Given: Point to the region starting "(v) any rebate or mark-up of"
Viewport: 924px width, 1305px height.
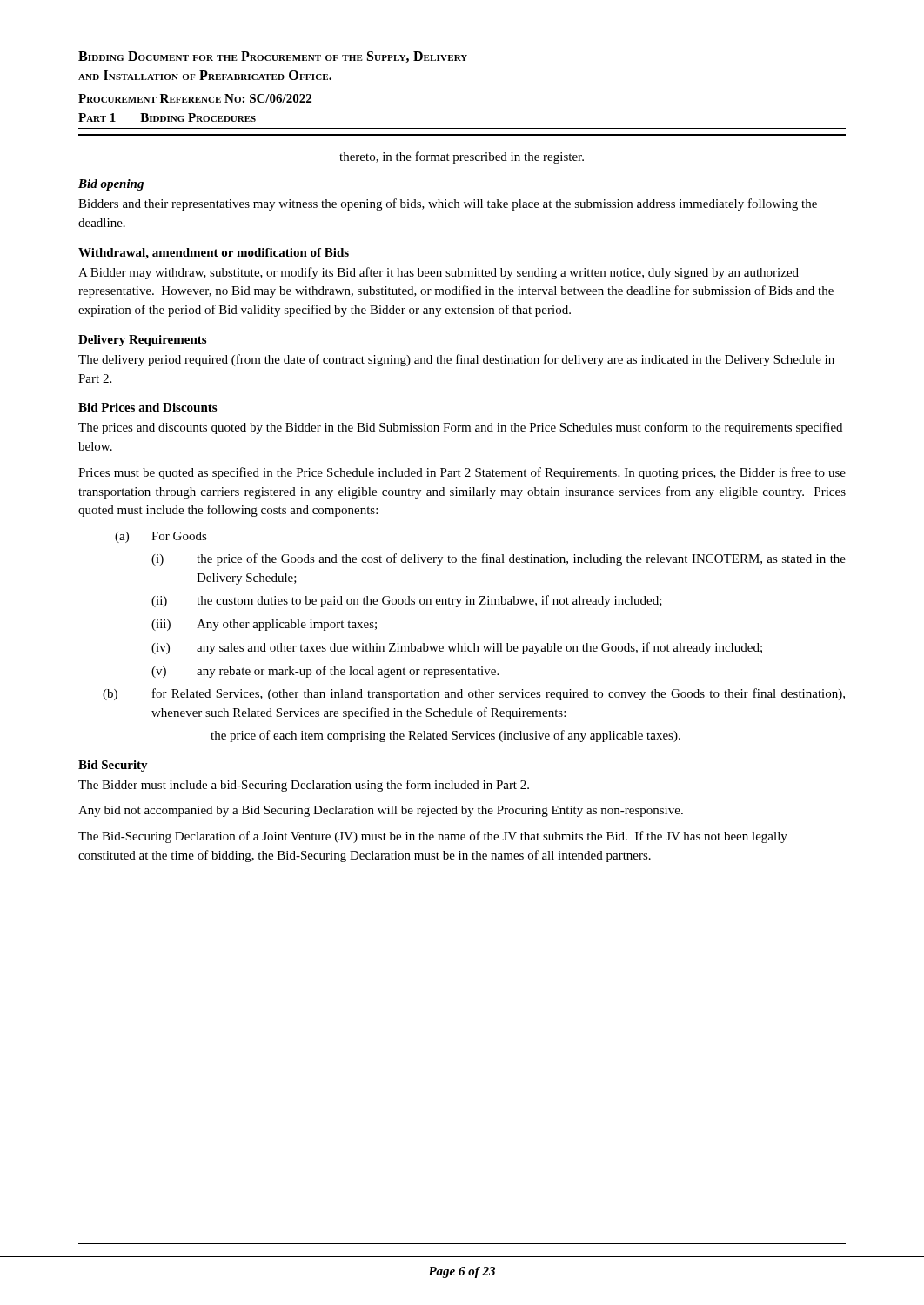Looking at the screenshot, I should click(499, 671).
